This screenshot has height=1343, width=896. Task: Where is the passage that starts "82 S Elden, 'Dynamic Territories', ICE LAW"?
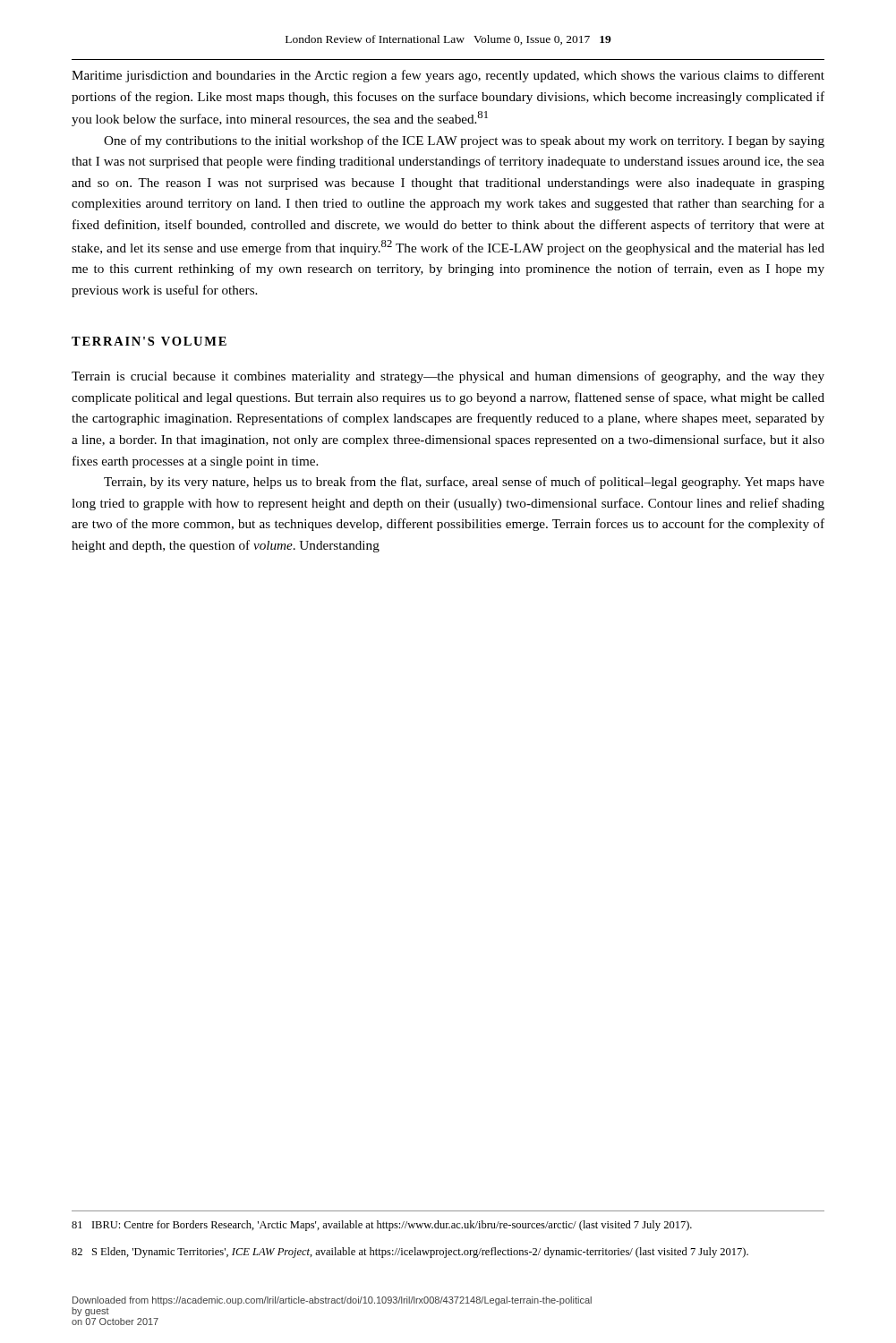pyautogui.click(x=410, y=1252)
